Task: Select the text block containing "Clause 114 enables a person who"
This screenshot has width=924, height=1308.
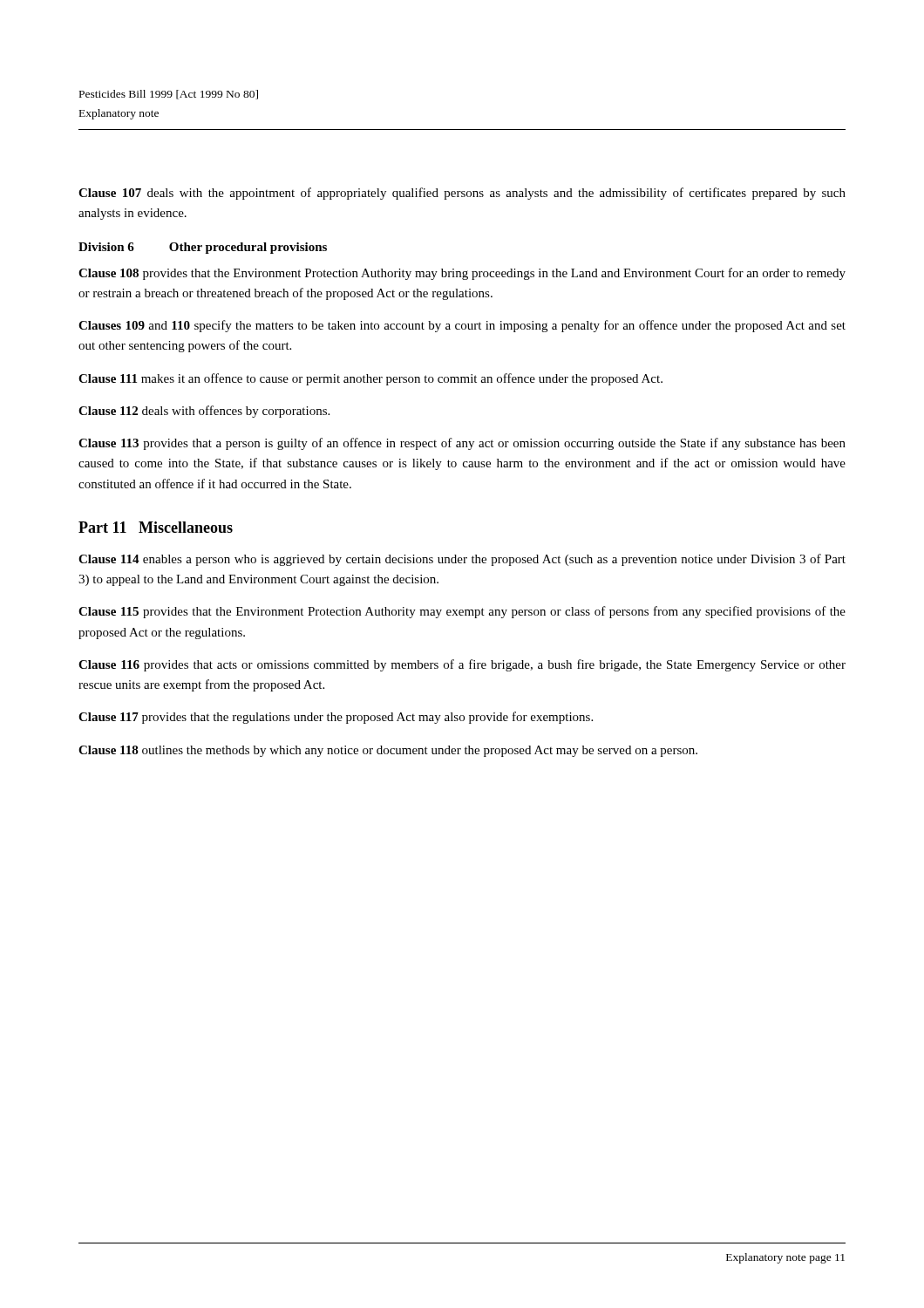Action: point(462,569)
